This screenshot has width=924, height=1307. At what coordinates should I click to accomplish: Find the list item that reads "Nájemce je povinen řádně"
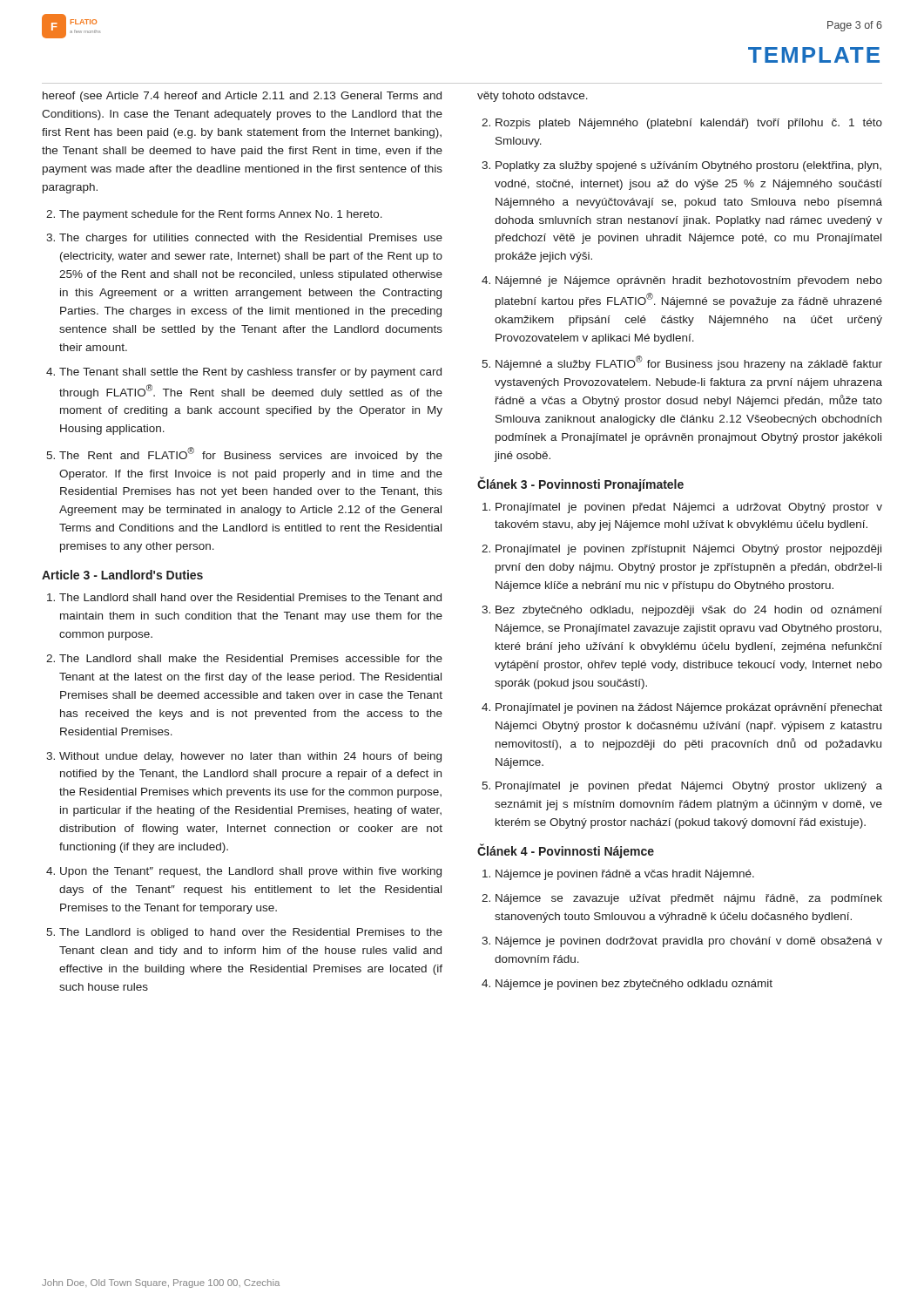pyautogui.click(x=625, y=874)
